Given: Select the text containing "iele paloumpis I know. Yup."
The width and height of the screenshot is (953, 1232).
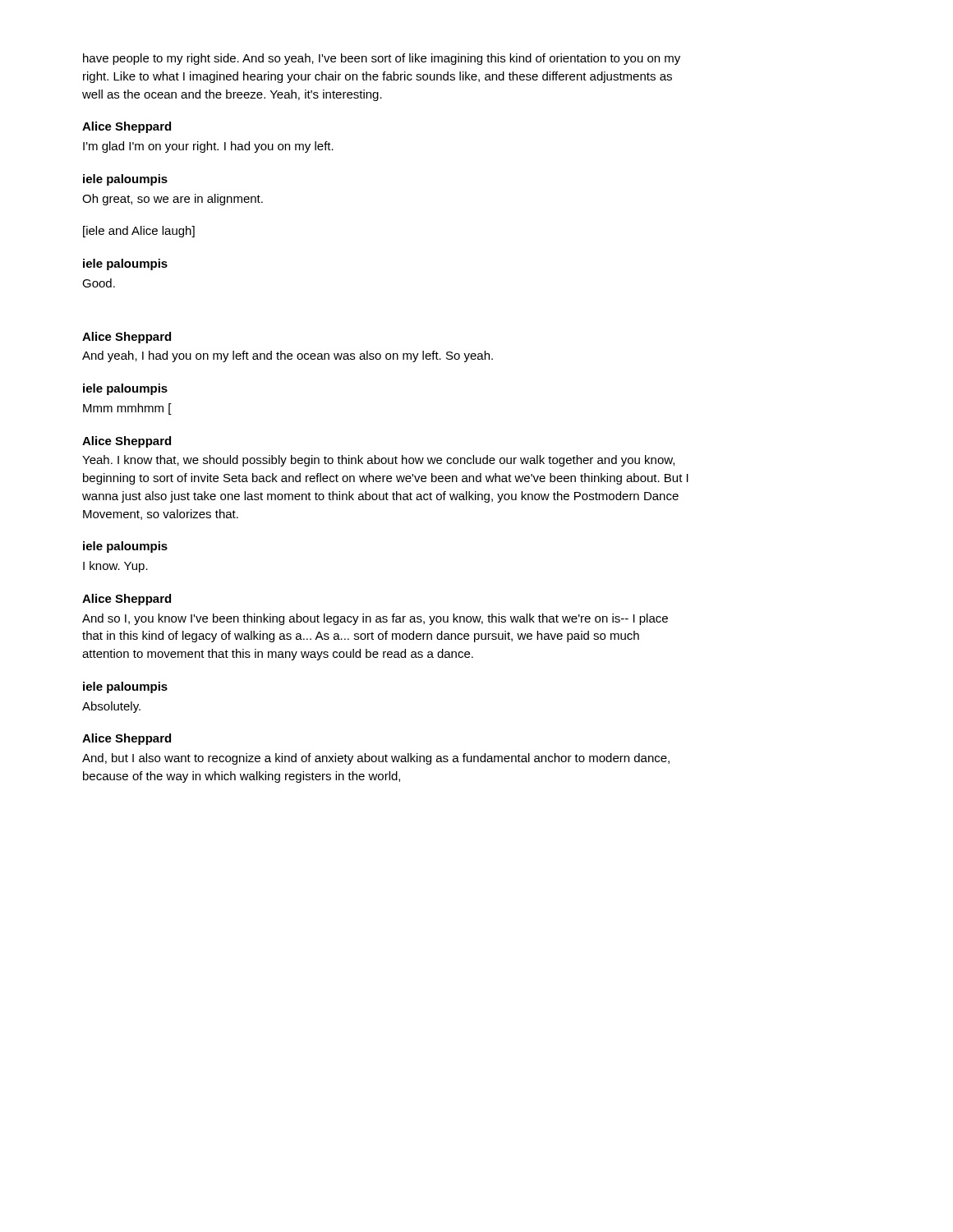Looking at the screenshot, I should tap(125, 547).
